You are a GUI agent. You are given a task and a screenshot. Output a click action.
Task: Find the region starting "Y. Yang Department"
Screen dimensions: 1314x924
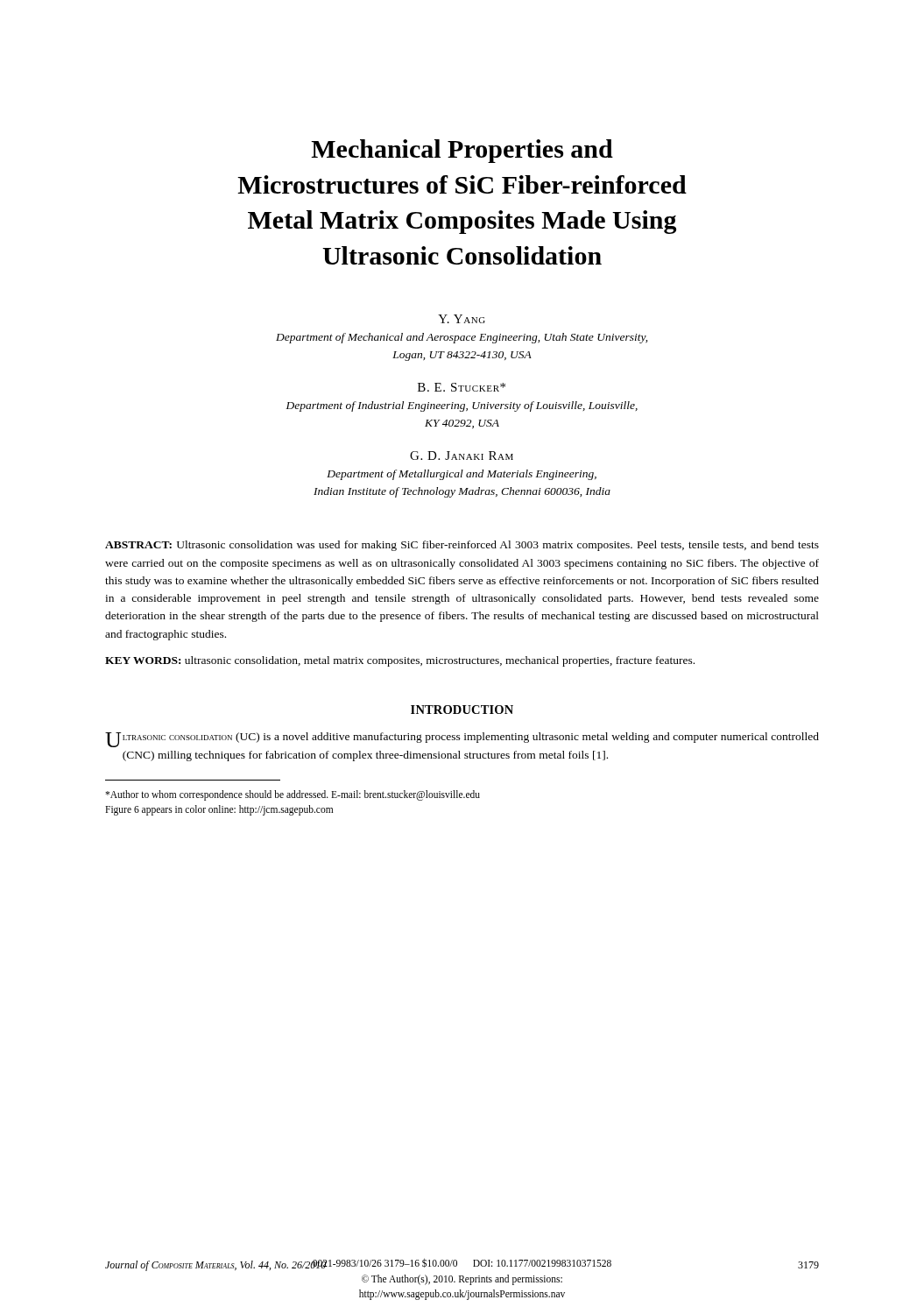click(x=462, y=337)
